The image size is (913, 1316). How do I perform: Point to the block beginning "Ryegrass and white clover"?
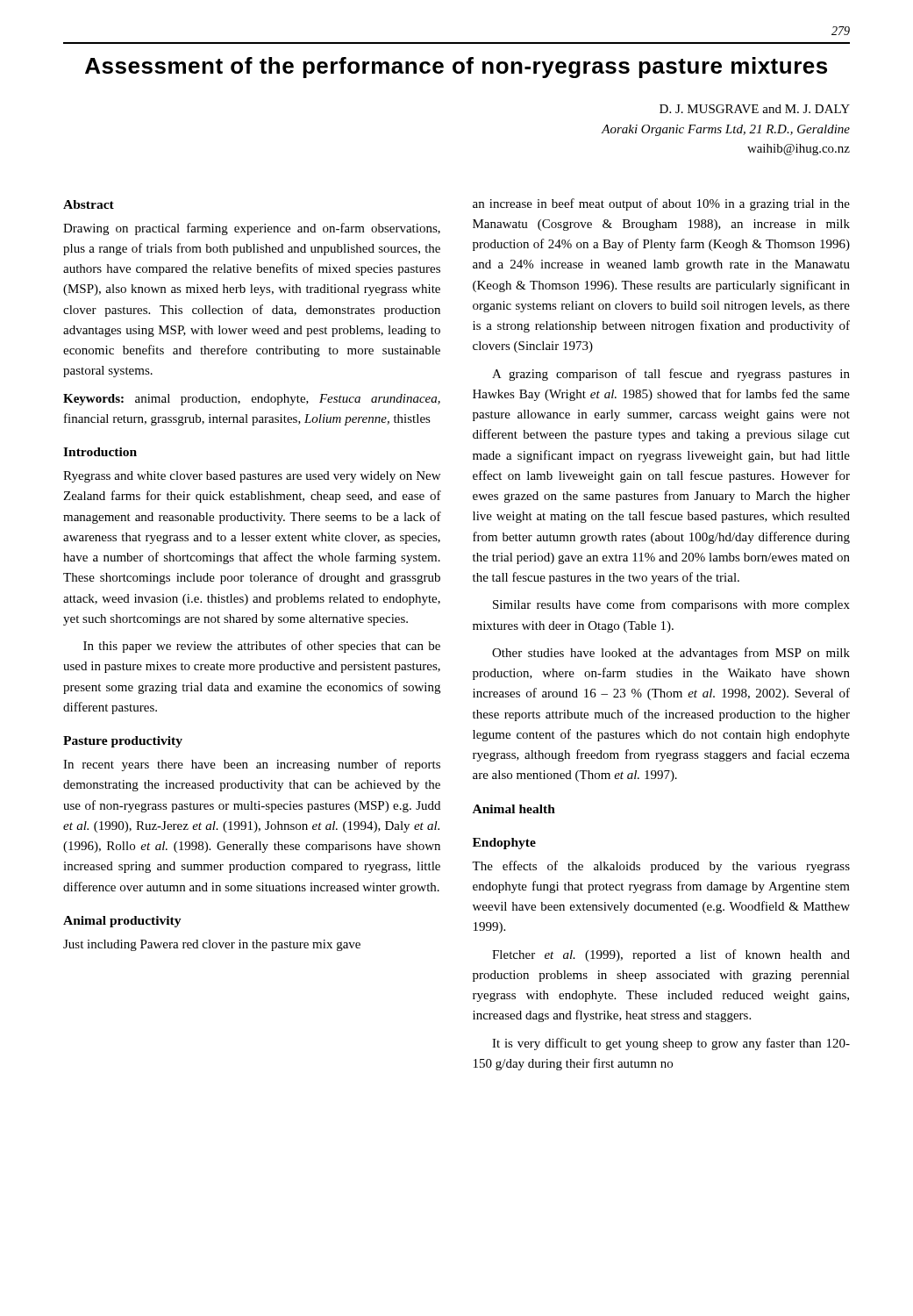coord(252,592)
